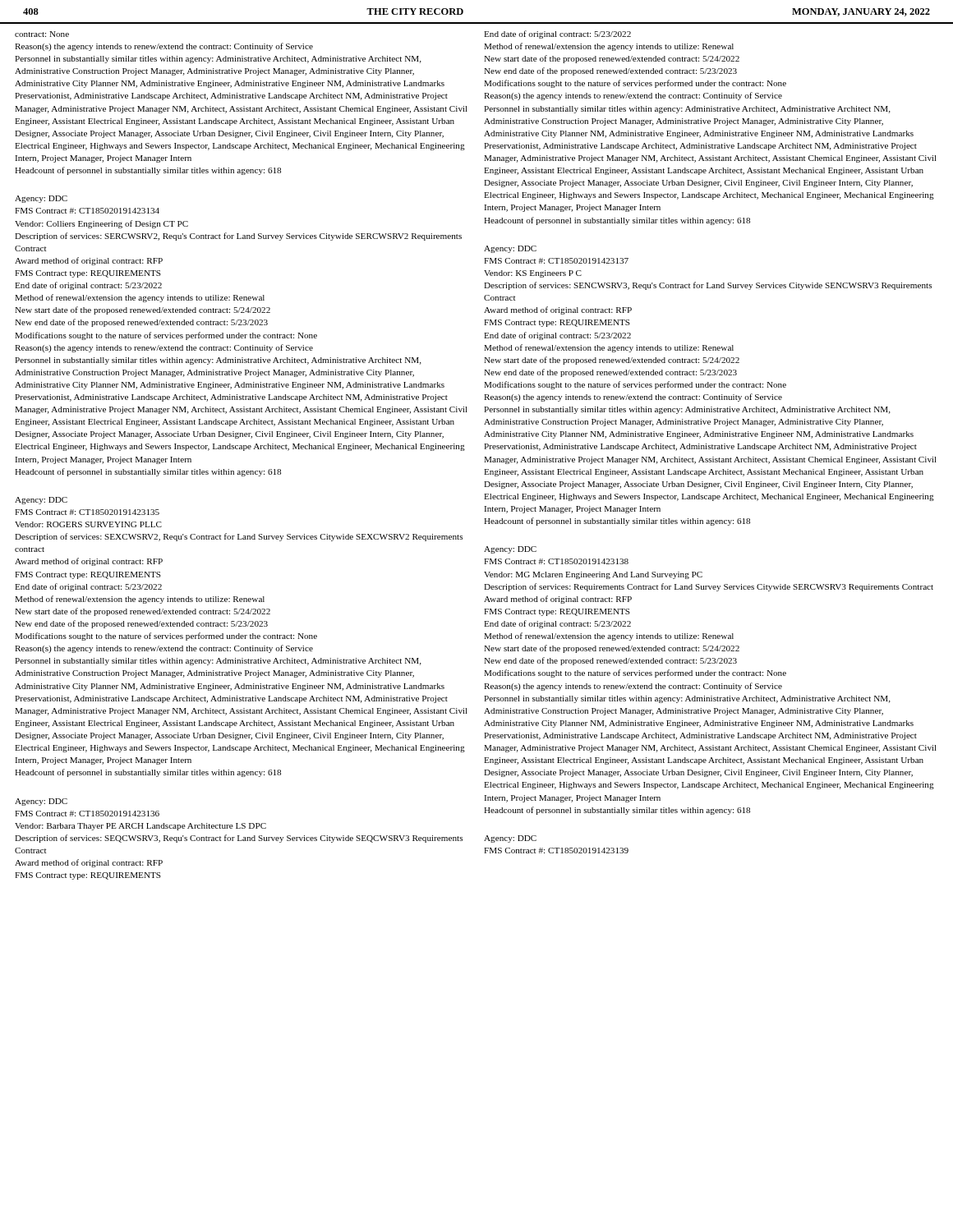This screenshot has width=953, height=1232.
Task: Point to the block beginning "Agency: DDC FMS Contract #: CT185020191423136 Vendor:"
Action: (239, 838)
